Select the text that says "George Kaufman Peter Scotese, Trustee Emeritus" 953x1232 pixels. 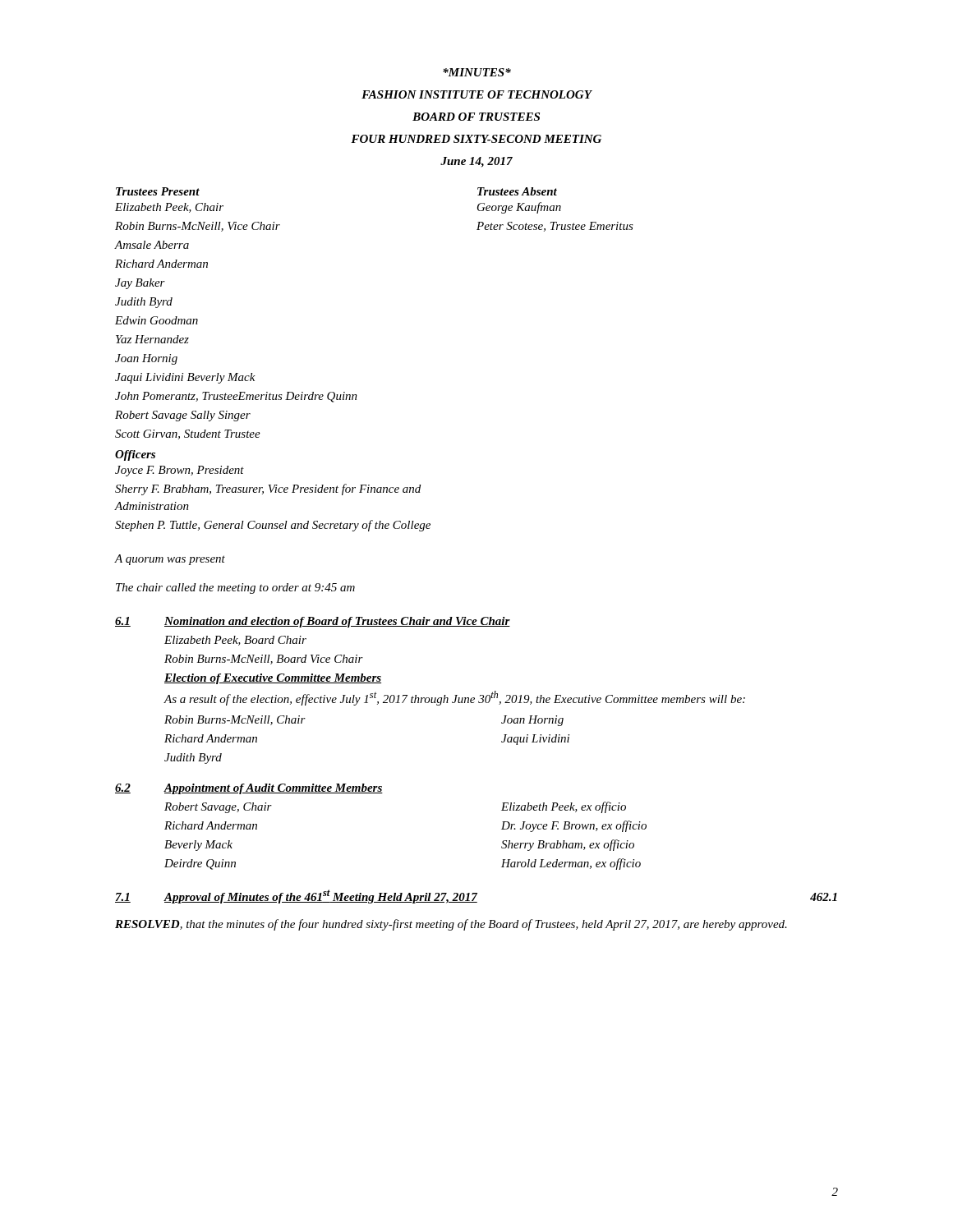point(519,208)
